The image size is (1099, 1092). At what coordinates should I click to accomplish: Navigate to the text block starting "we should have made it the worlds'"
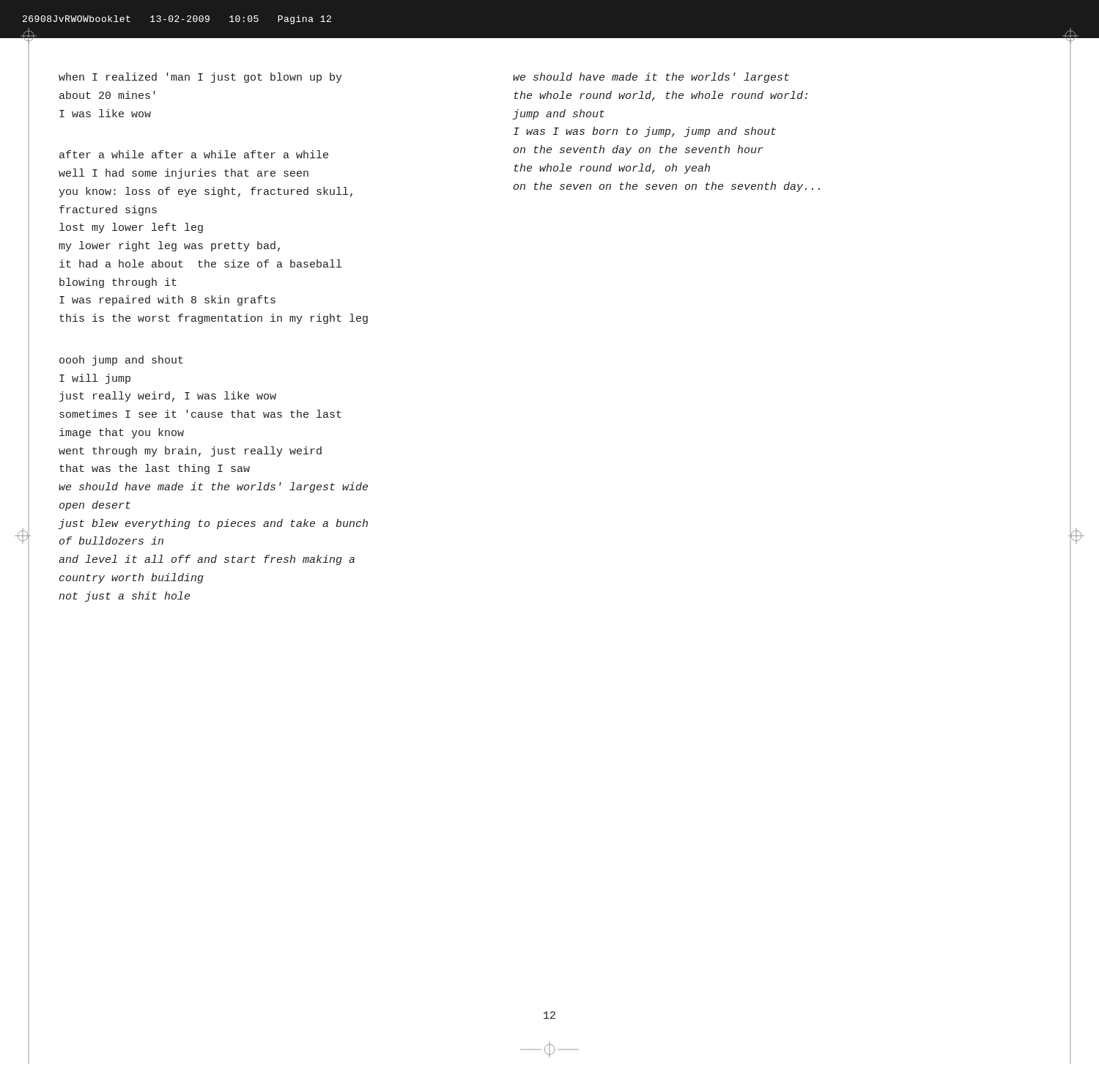click(x=668, y=132)
